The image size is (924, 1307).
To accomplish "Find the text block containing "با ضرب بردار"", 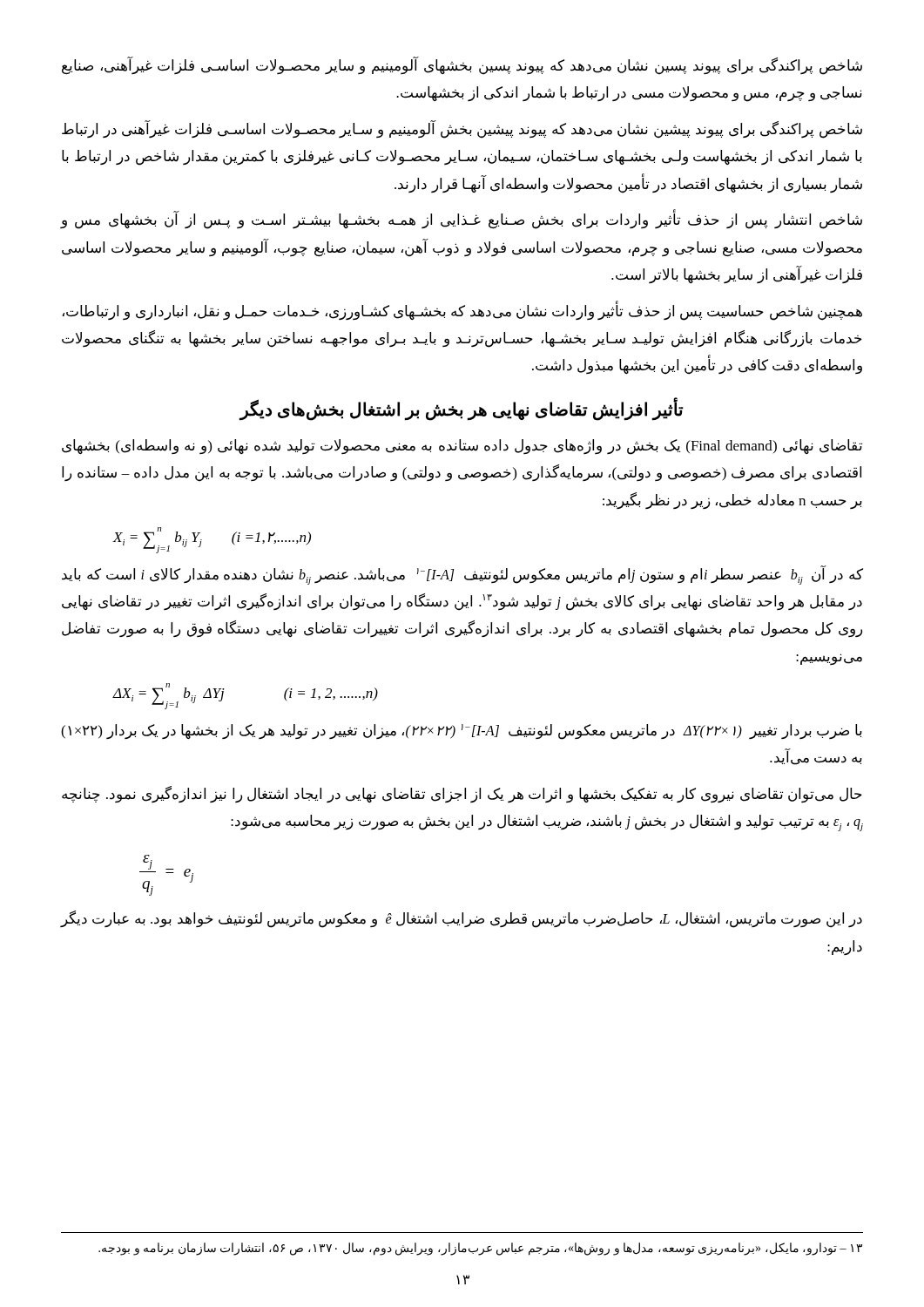I will click(462, 743).
